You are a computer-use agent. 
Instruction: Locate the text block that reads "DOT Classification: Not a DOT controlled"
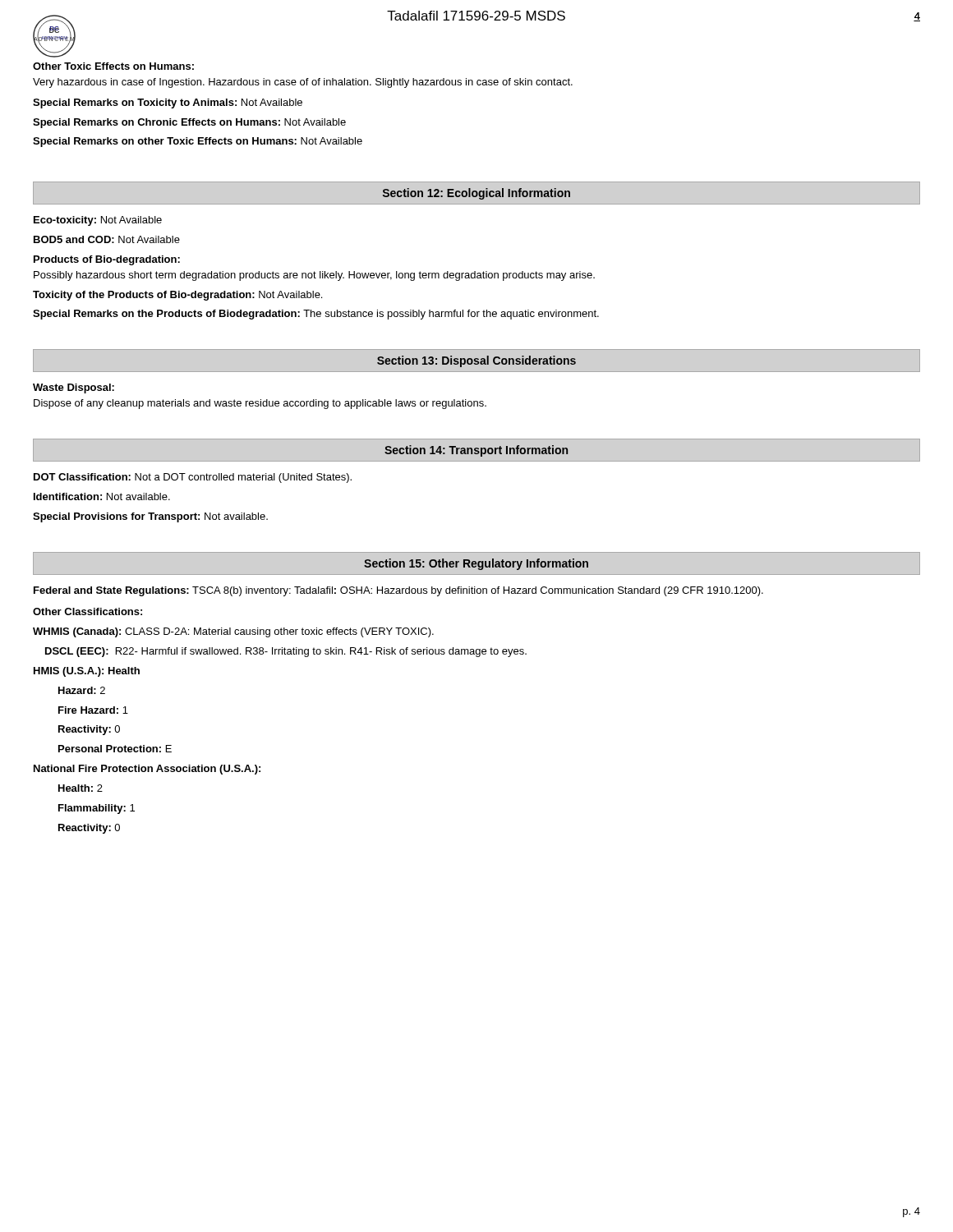coord(193,477)
